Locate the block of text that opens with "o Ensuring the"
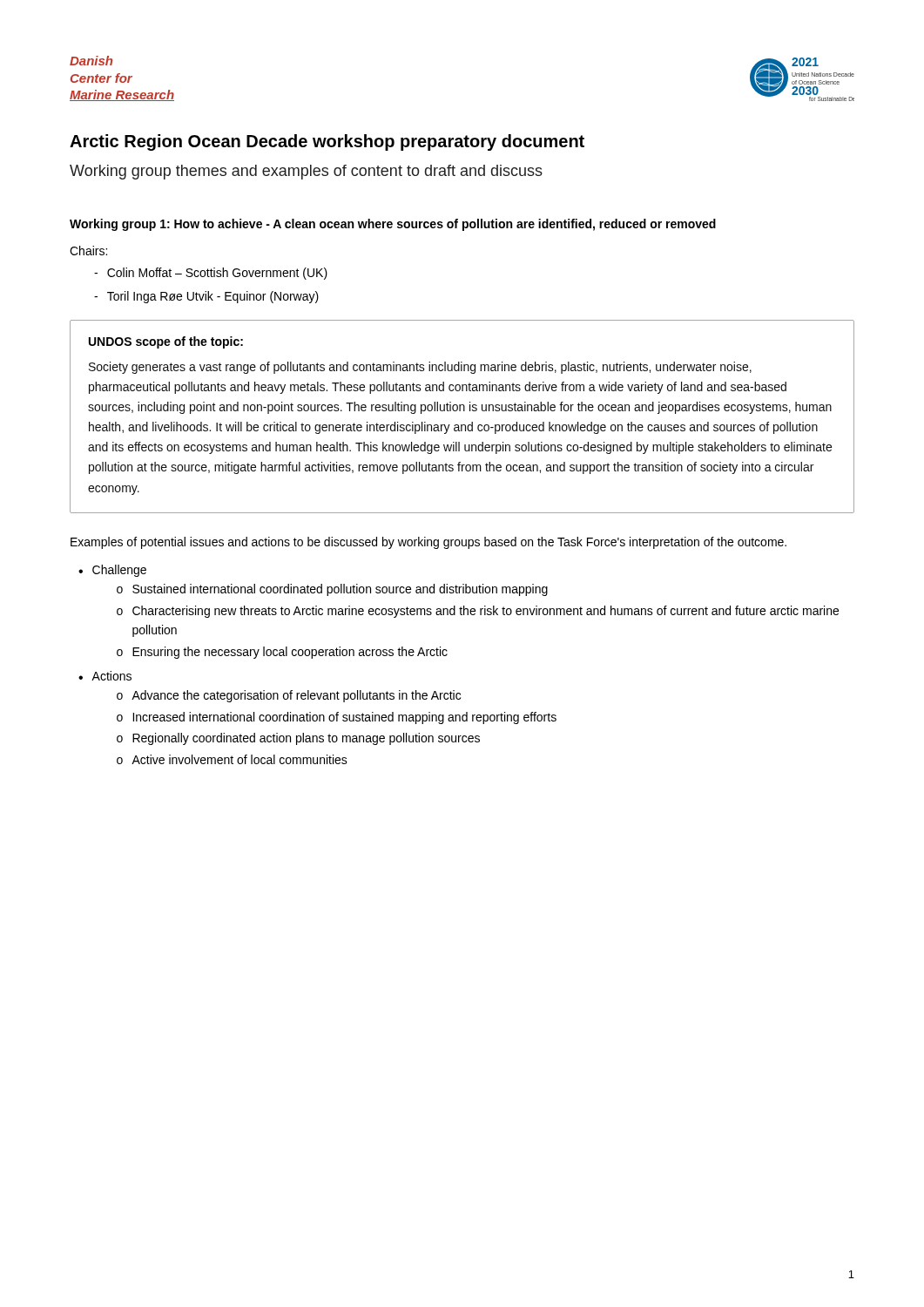The width and height of the screenshot is (924, 1307). point(282,652)
